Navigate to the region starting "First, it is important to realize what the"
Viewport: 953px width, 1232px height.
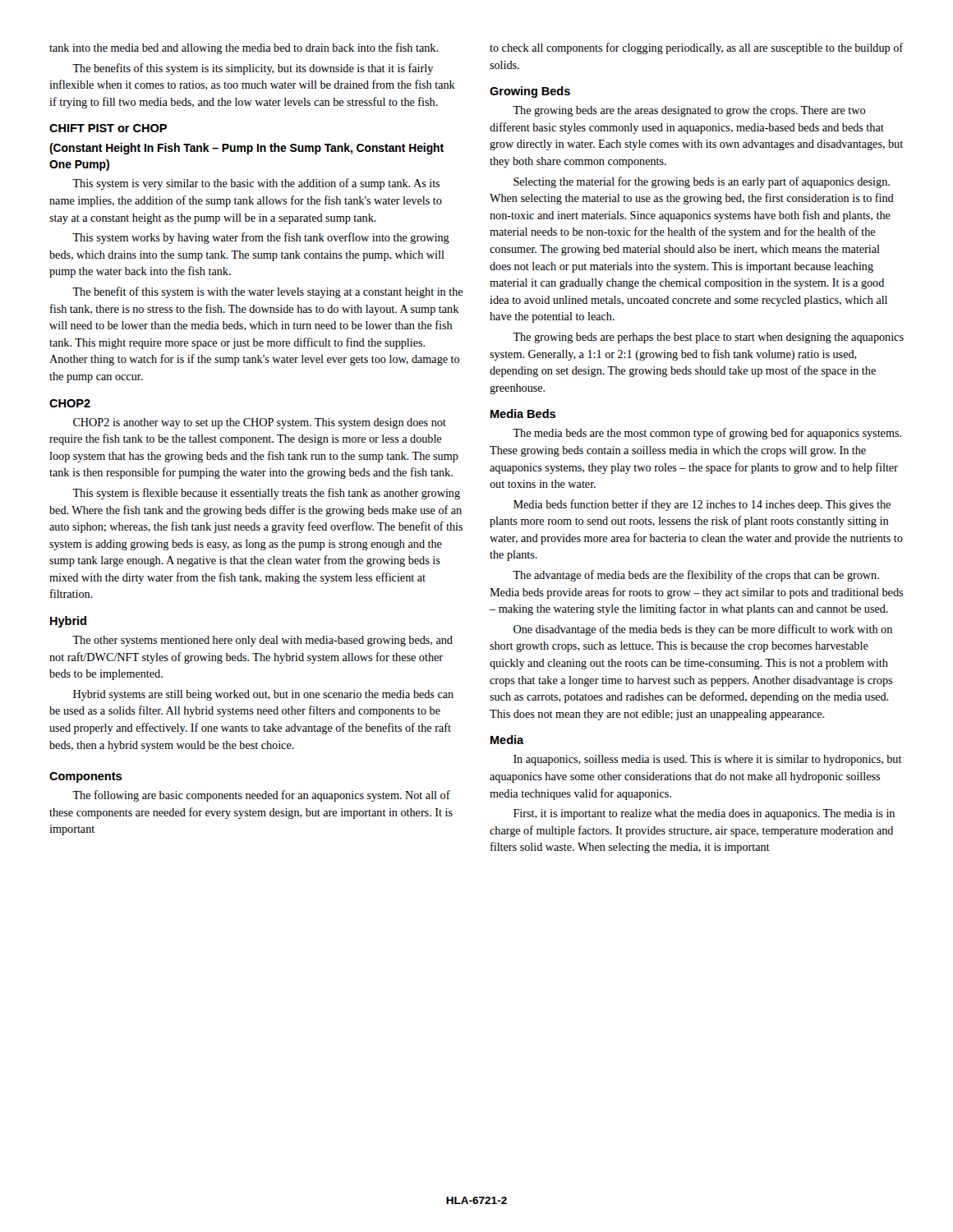697,830
